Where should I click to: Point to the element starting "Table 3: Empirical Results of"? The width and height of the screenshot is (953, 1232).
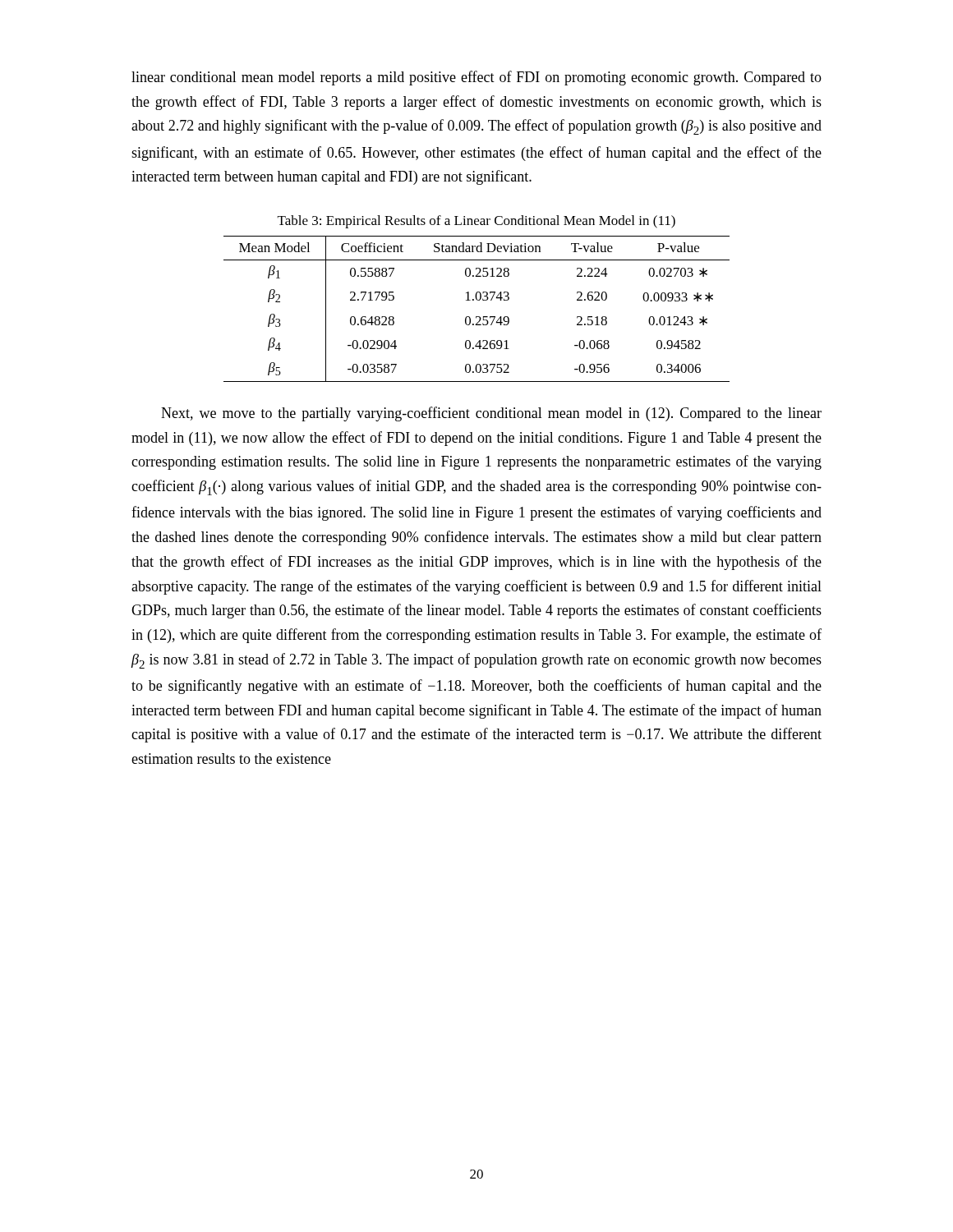click(476, 221)
